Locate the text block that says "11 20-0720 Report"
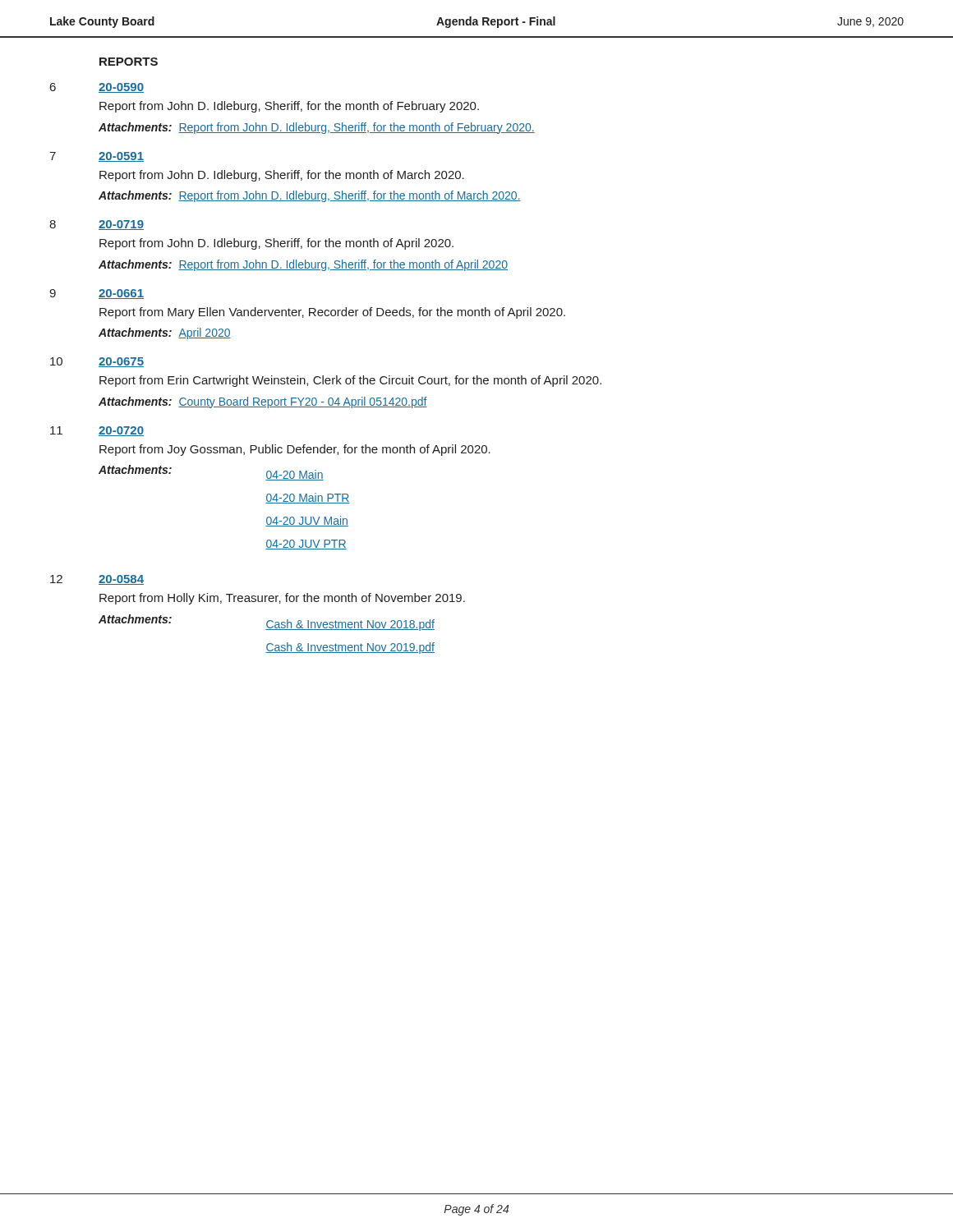953x1232 pixels. (x=97, y=431)
